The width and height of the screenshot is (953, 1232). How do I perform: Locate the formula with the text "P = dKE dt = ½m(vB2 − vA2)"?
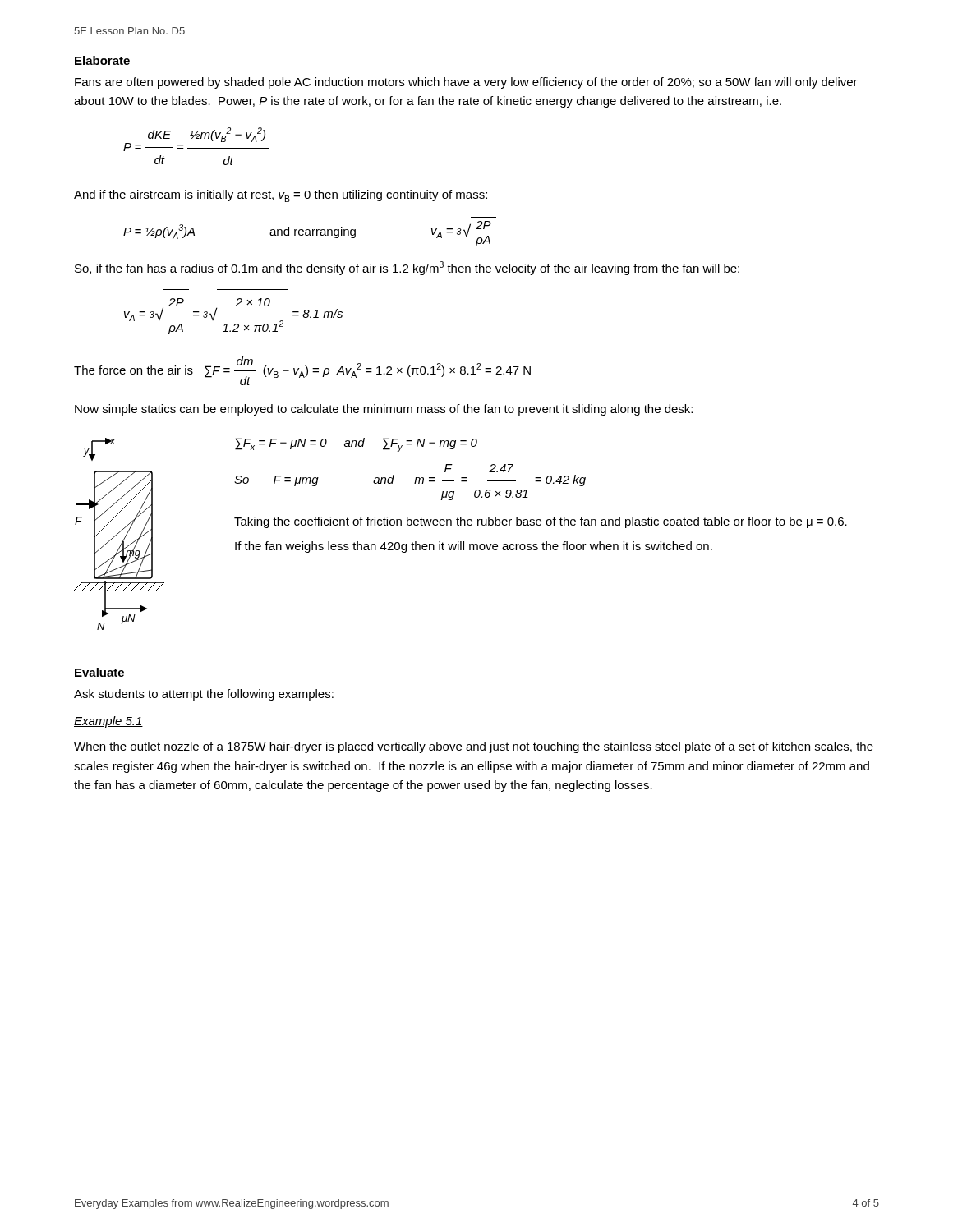196,147
